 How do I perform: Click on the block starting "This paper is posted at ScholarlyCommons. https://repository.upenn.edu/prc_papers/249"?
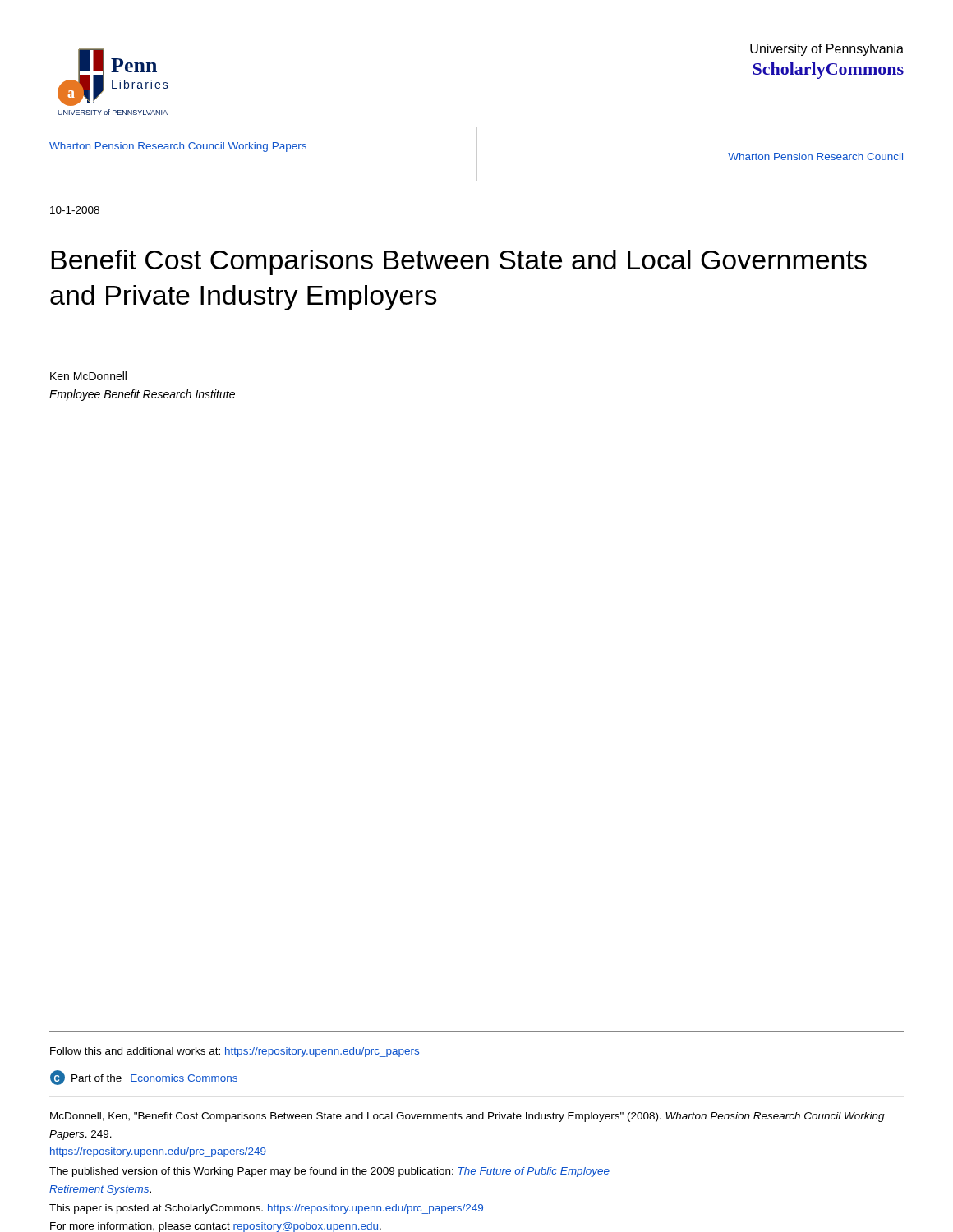(x=267, y=1217)
